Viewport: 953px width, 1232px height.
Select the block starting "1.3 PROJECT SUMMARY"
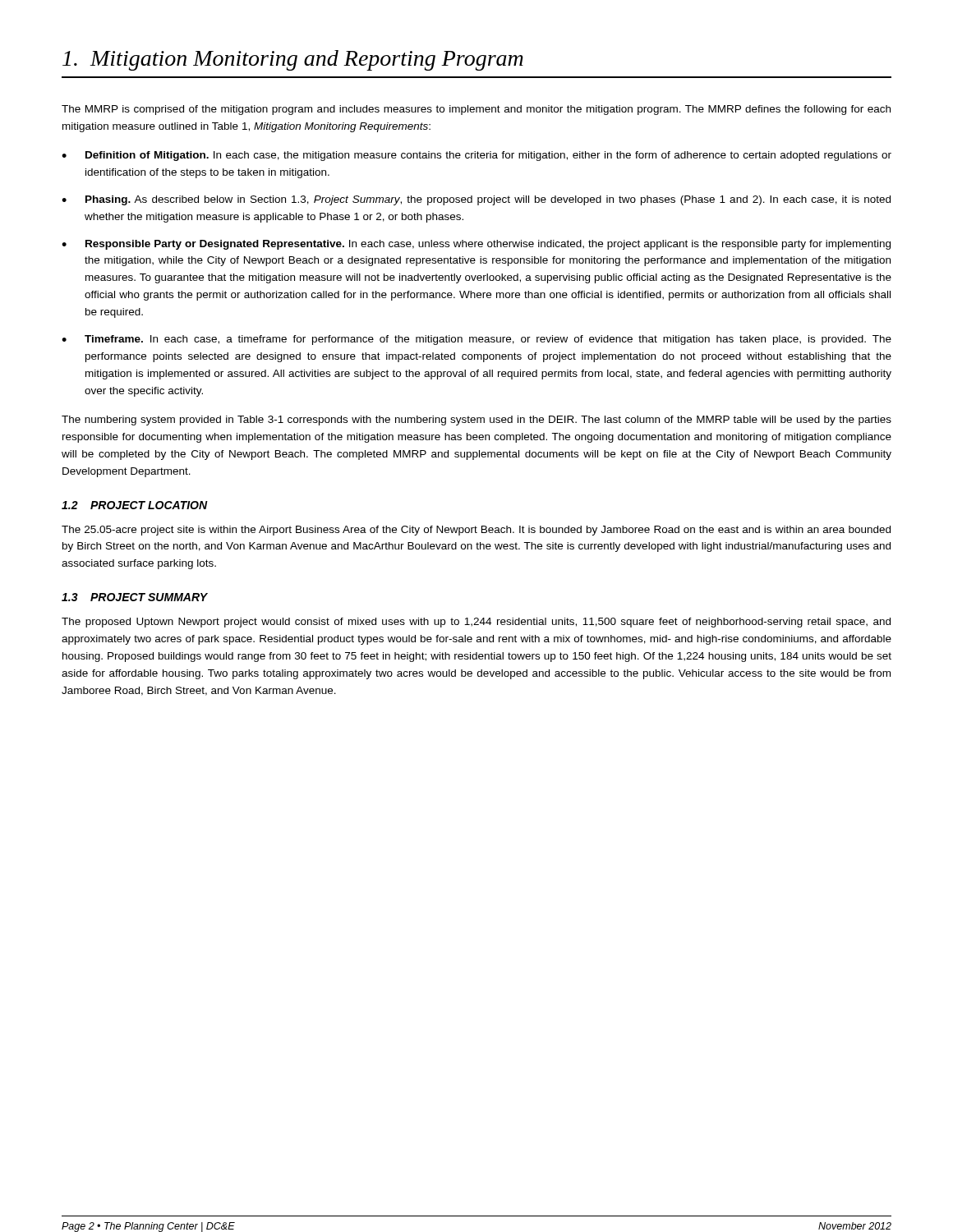pos(134,597)
